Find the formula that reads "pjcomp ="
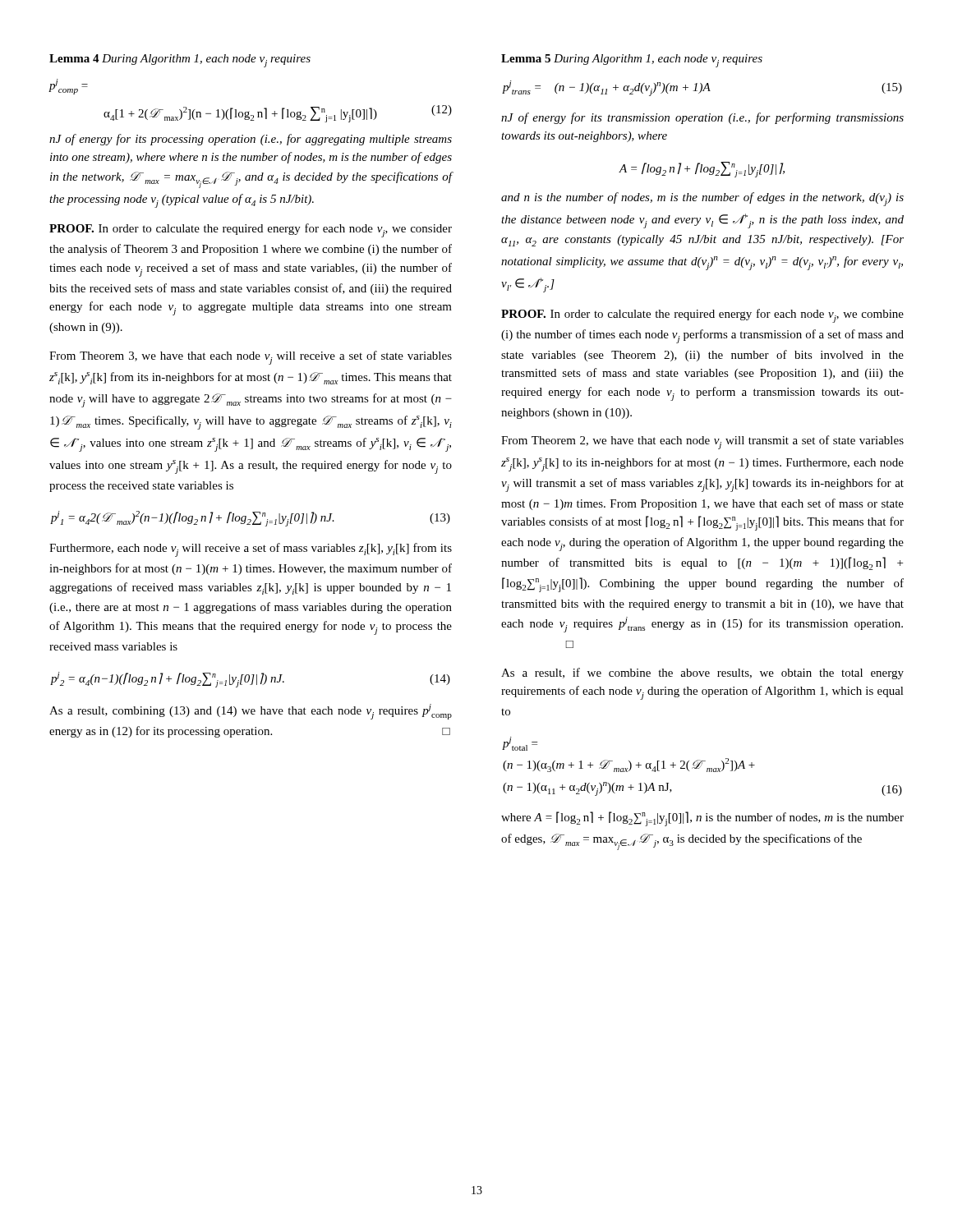The image size is (953, 1232). (69, 85)
